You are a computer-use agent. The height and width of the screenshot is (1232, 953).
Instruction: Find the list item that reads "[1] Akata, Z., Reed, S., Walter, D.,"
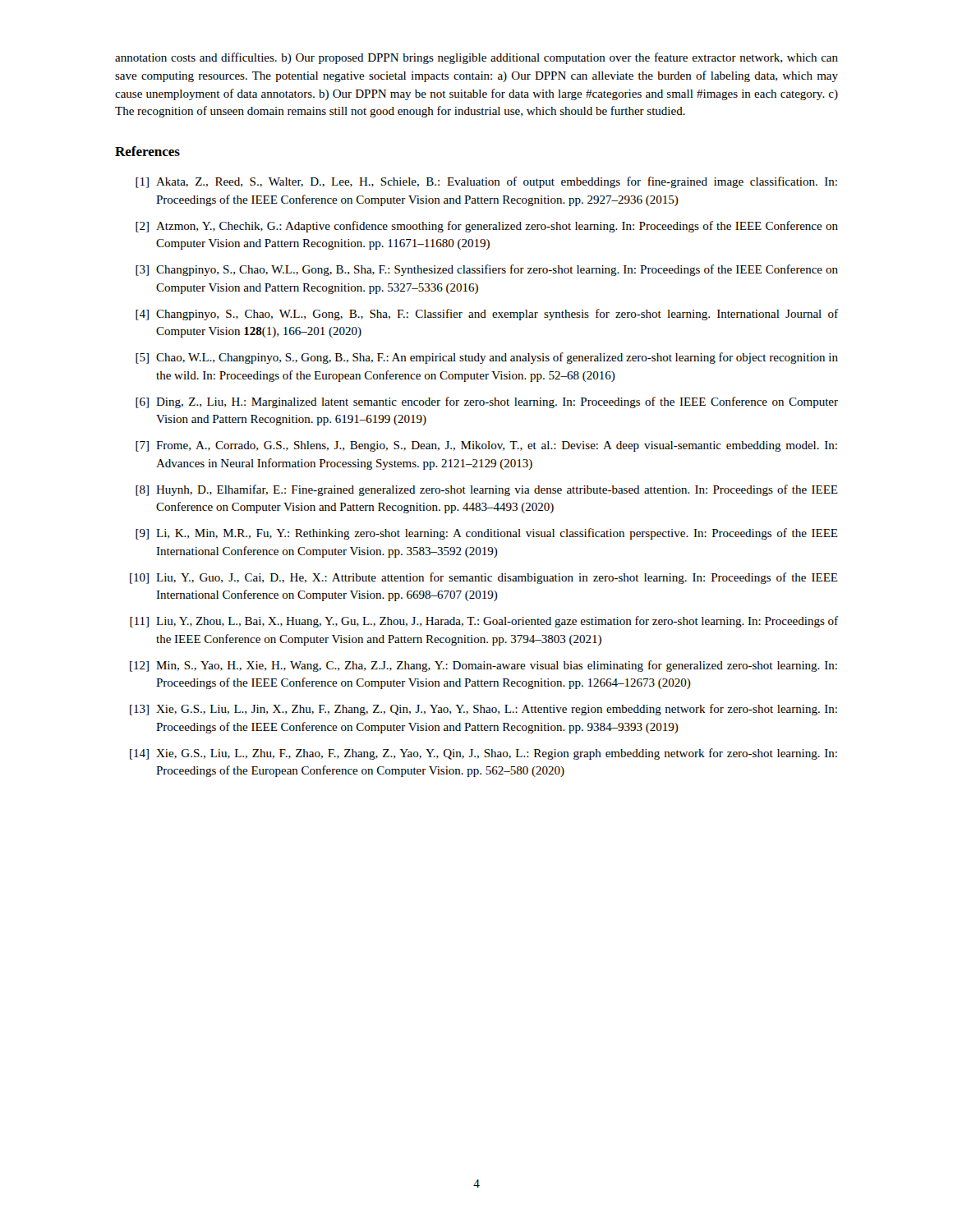pos(476,191)
